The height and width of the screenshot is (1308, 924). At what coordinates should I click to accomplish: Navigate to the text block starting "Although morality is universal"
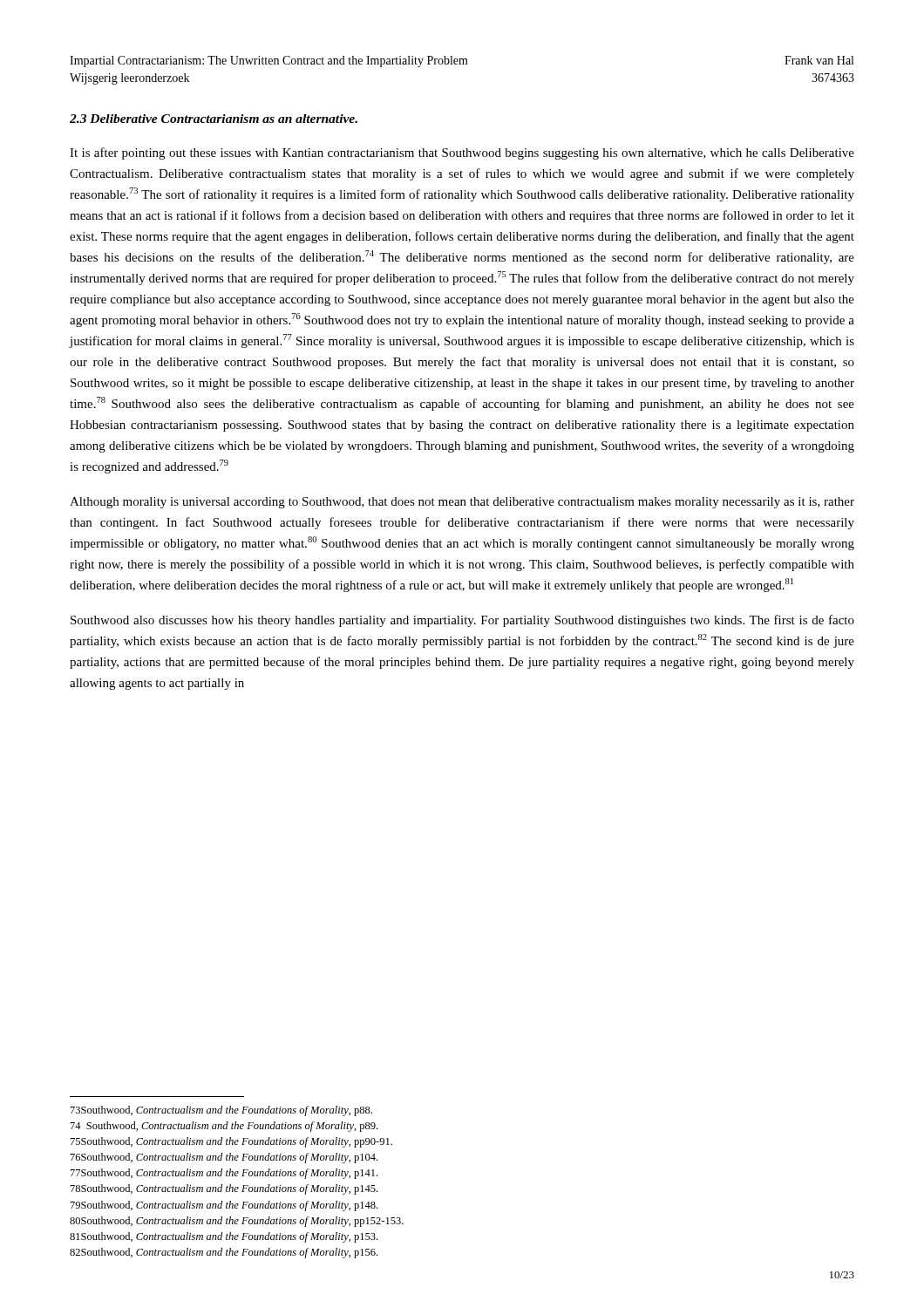tap(462, 543)
